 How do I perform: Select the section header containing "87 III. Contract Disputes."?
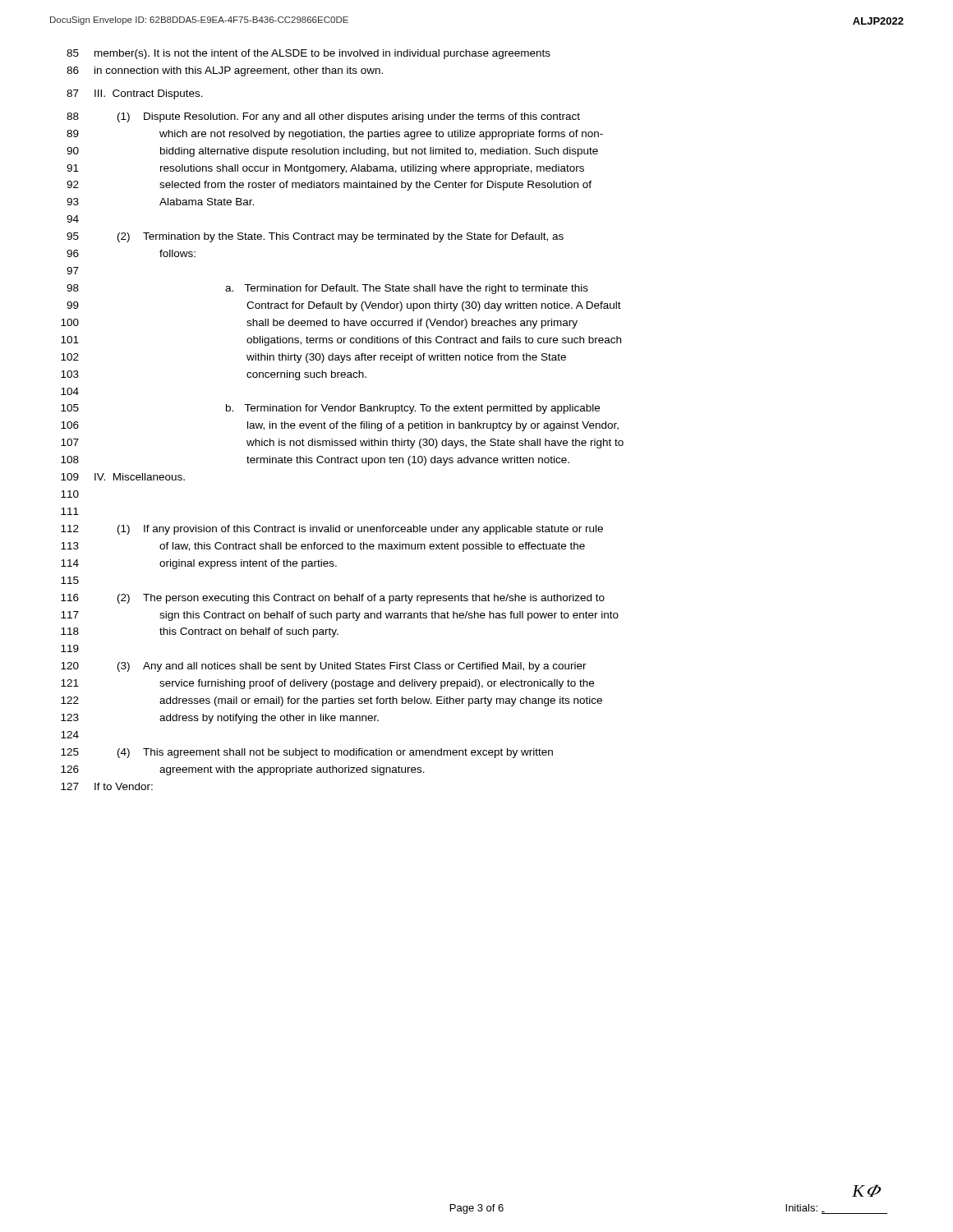(x=135, y=94)
